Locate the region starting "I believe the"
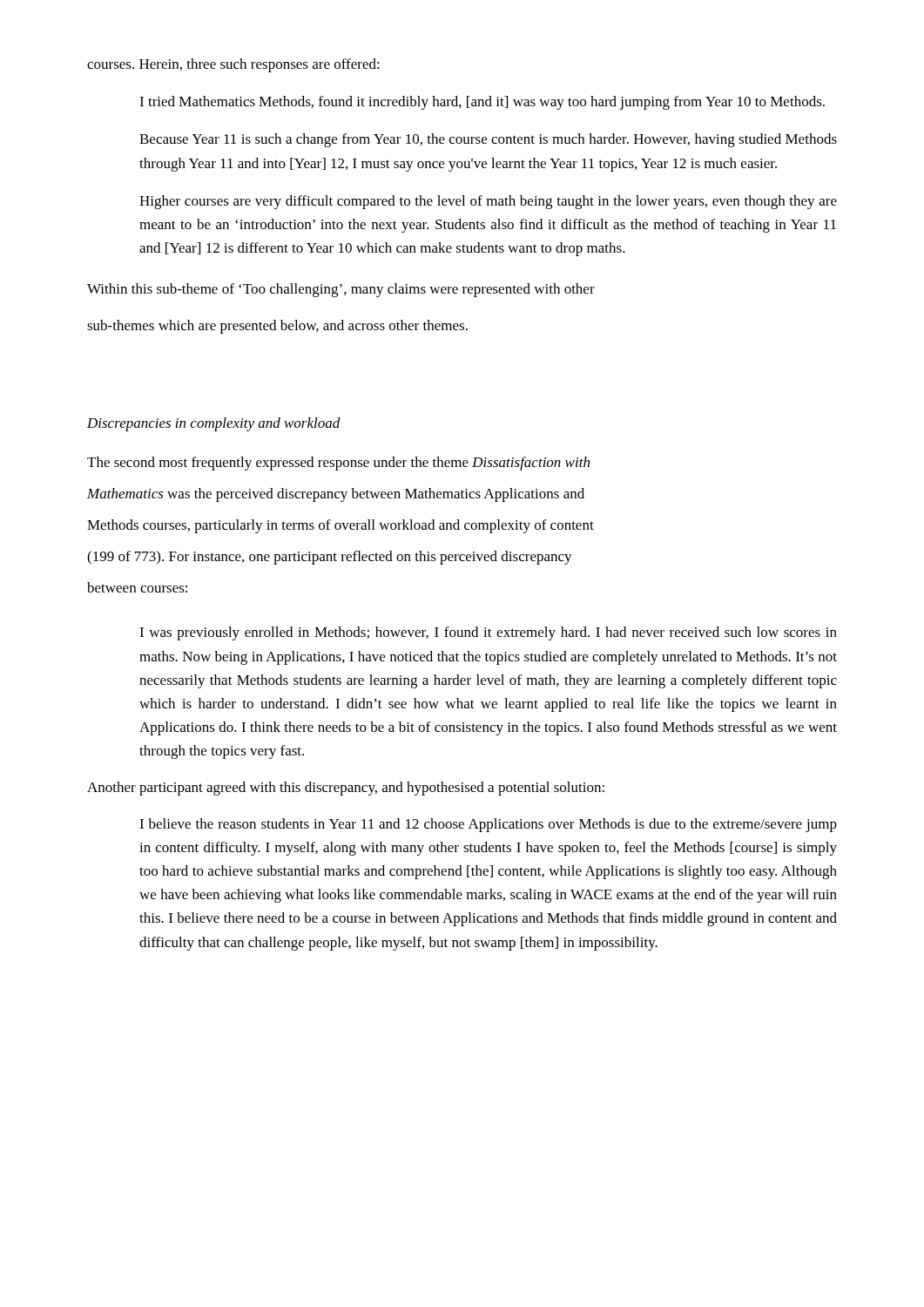The height and width of the screenshot is (1307, 924). pos(488,883)
